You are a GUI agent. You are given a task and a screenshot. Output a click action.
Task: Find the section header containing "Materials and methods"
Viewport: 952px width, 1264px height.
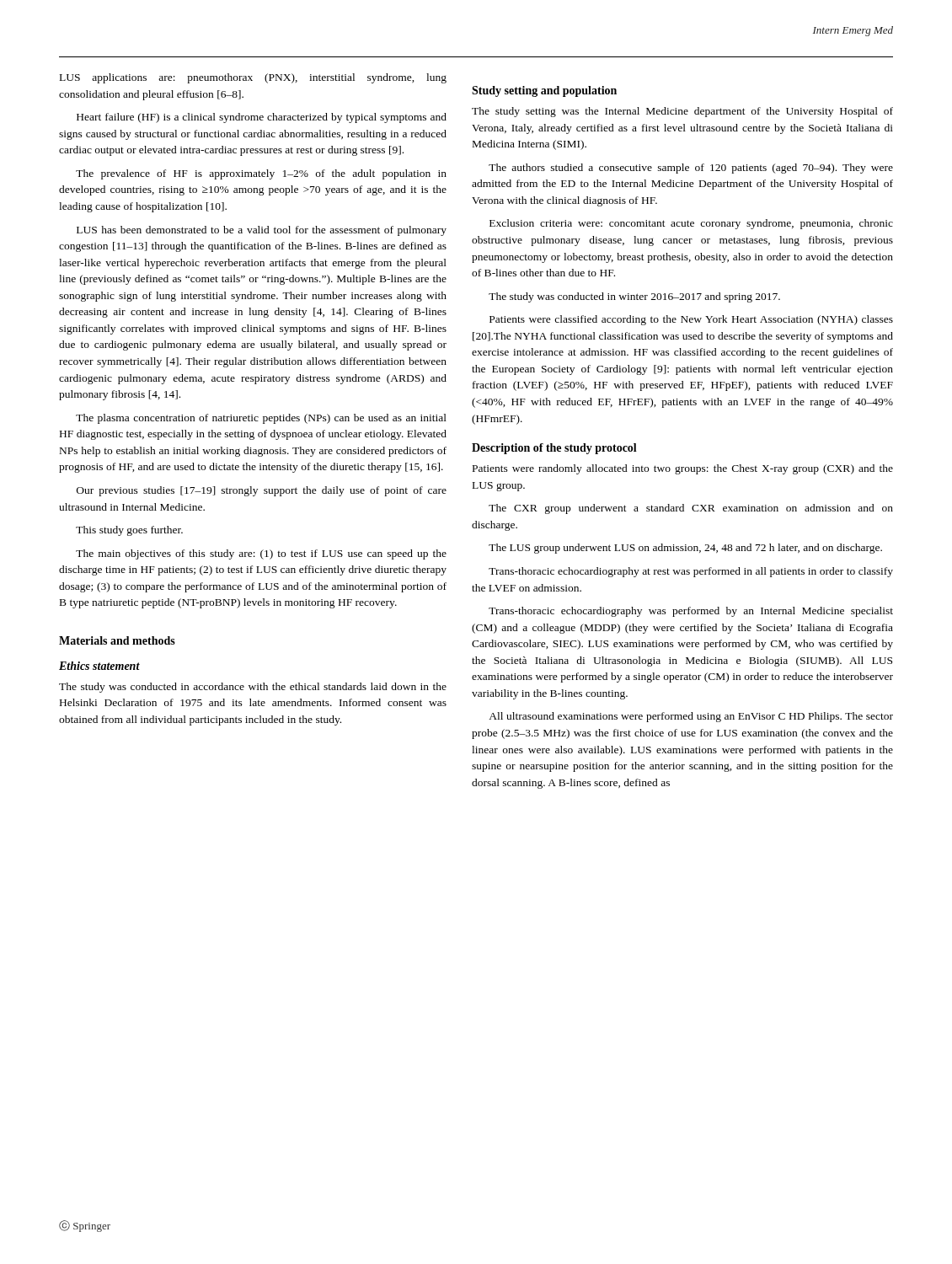click(x=117, y=641)
